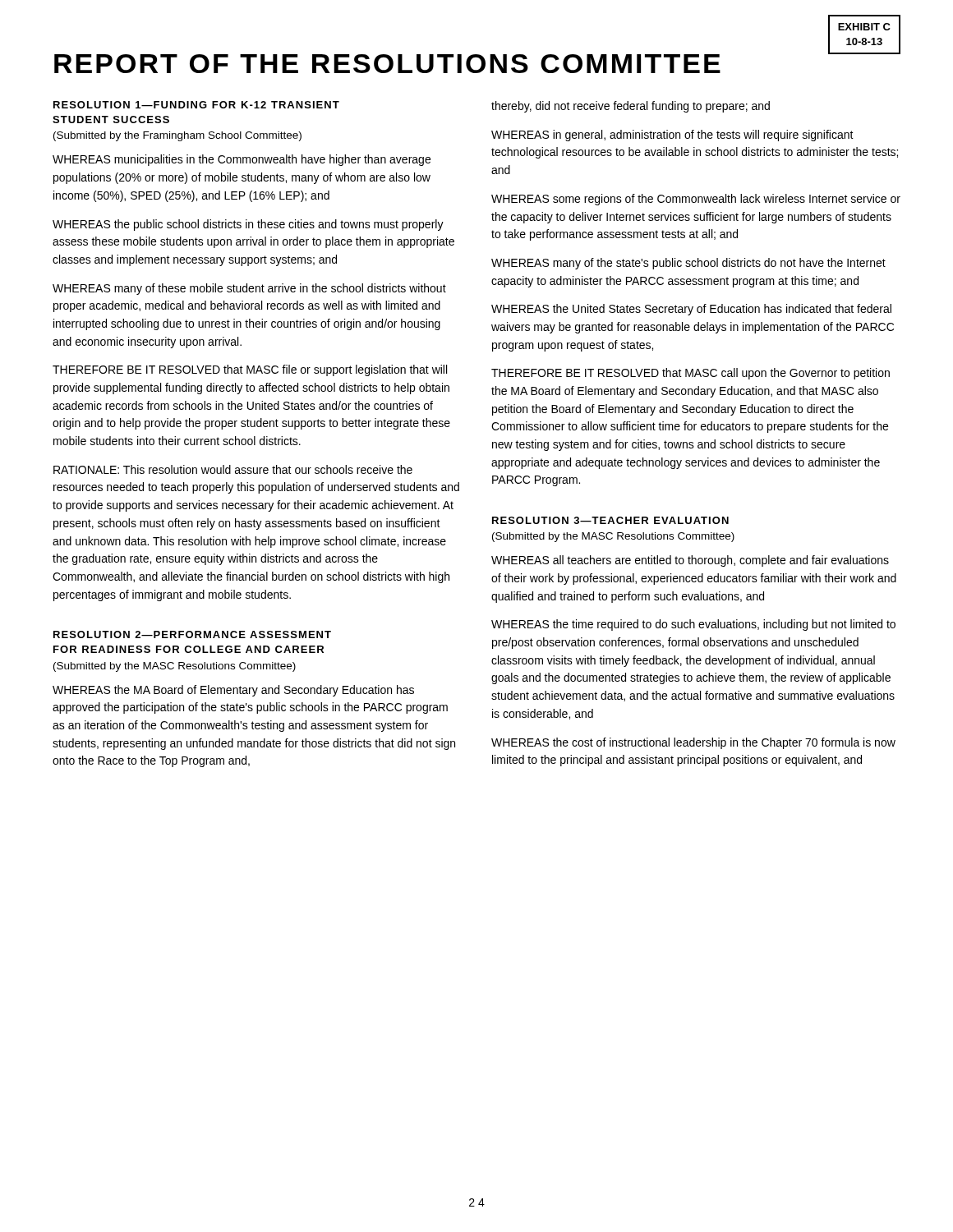The image size is (953, 1232).
Task: Point to the block beginning "WHEREAS all teachers are entitled to"
Action: click(694, 578)
